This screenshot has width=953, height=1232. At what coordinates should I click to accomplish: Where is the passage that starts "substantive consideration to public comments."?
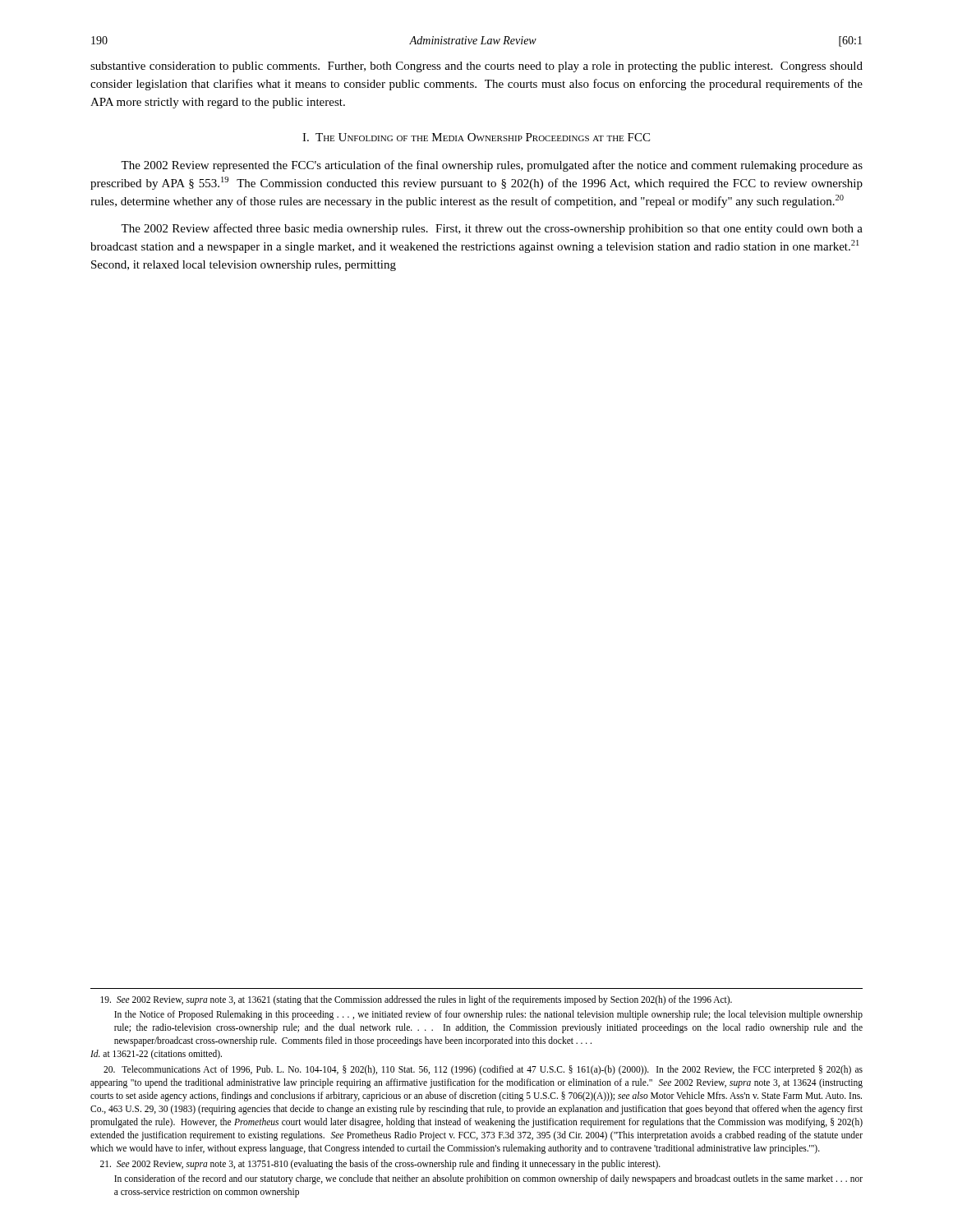pos(476,84)
